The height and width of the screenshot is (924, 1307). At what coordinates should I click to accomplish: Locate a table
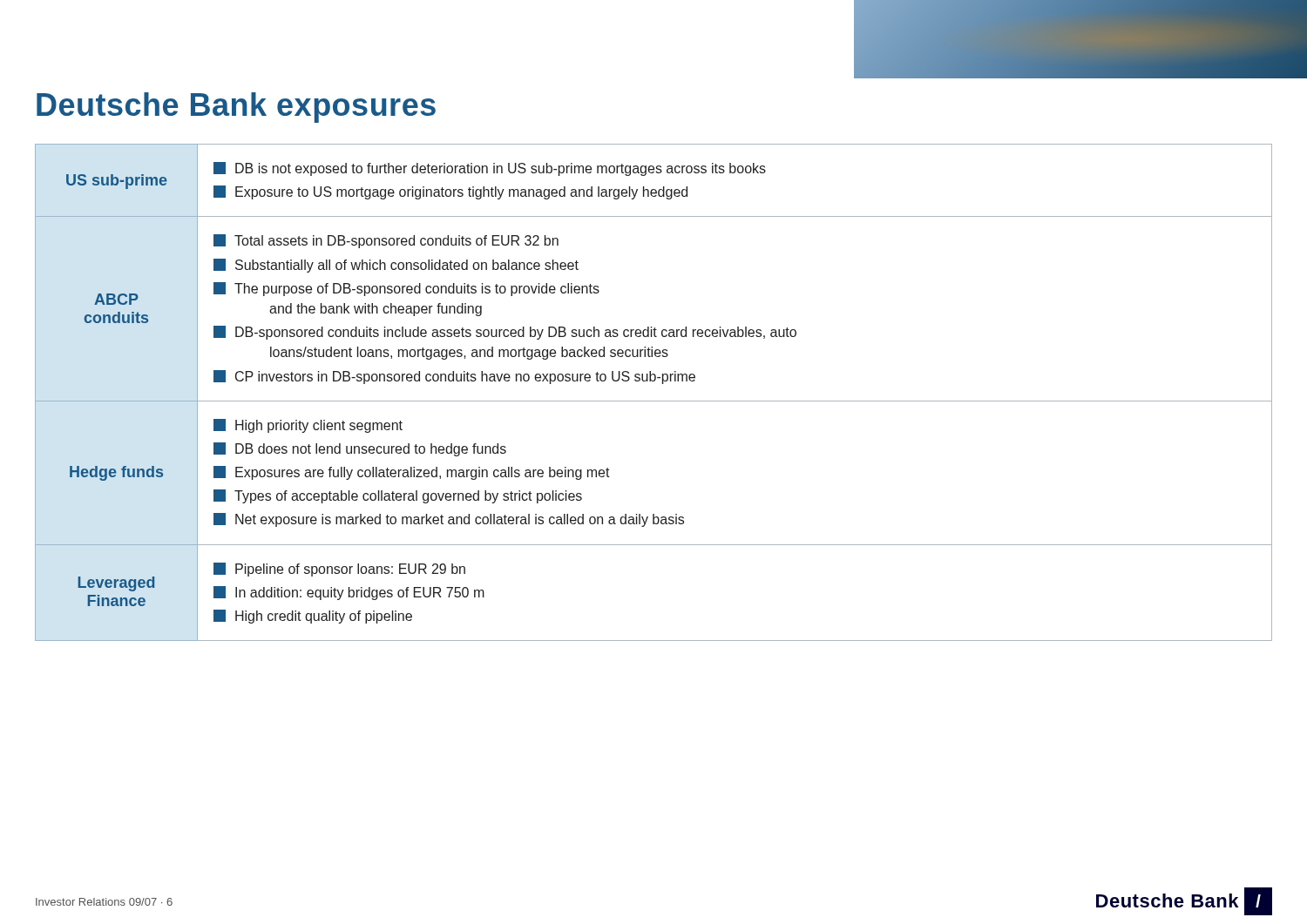coord(654,392)
